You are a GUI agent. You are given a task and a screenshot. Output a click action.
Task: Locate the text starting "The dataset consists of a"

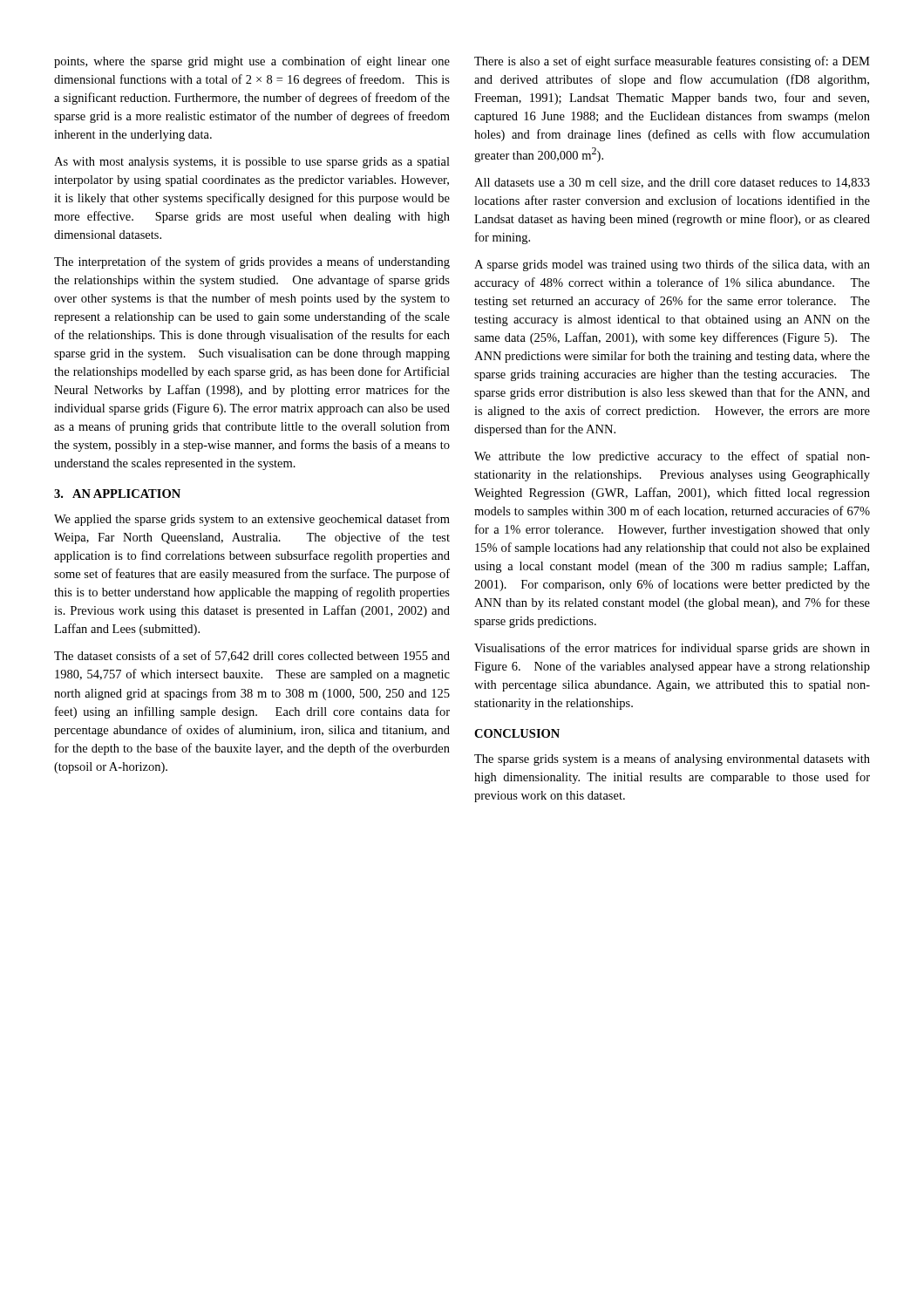click(x=252, y=712)
